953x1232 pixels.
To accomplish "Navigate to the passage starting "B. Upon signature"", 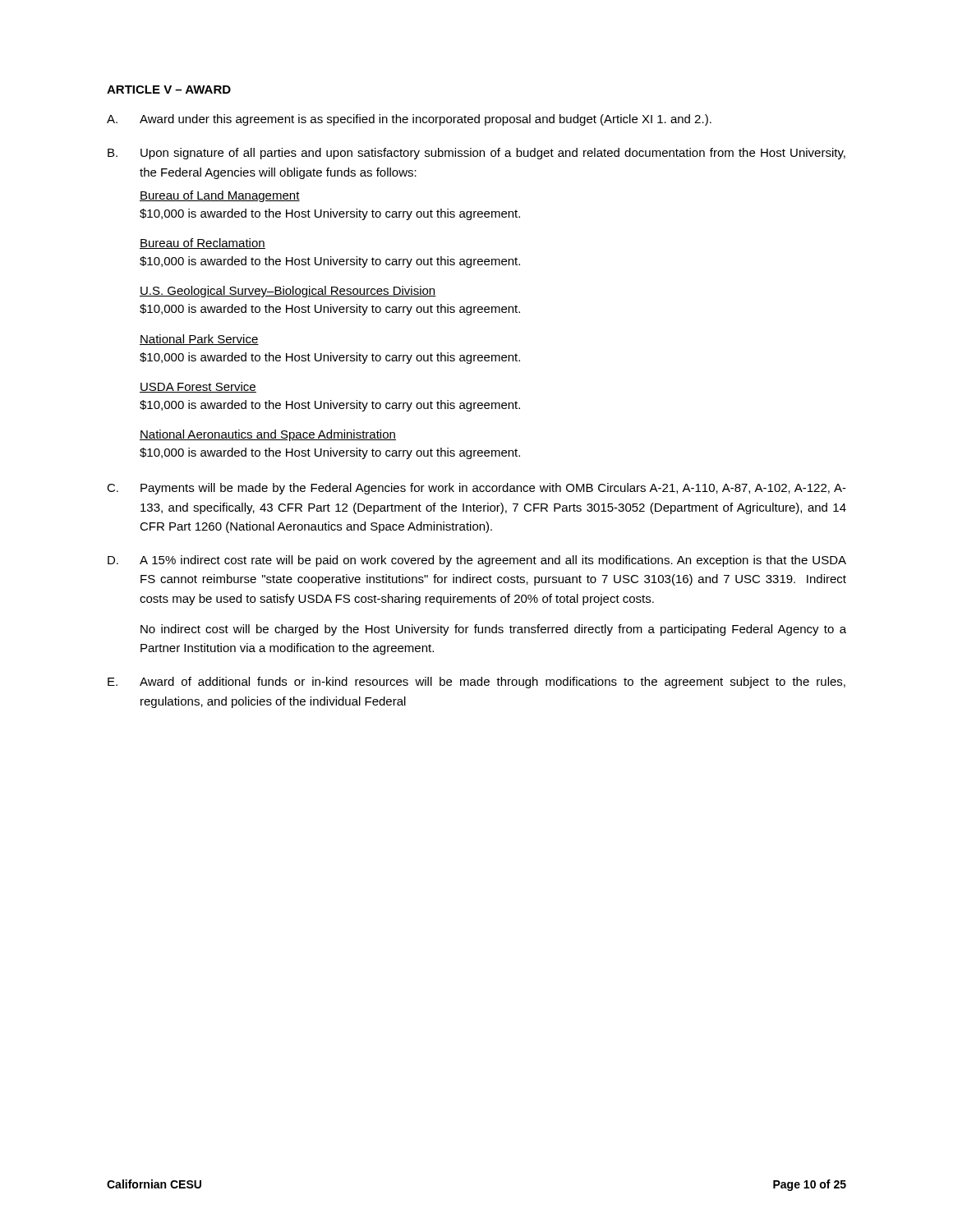I will click(476, 162).
